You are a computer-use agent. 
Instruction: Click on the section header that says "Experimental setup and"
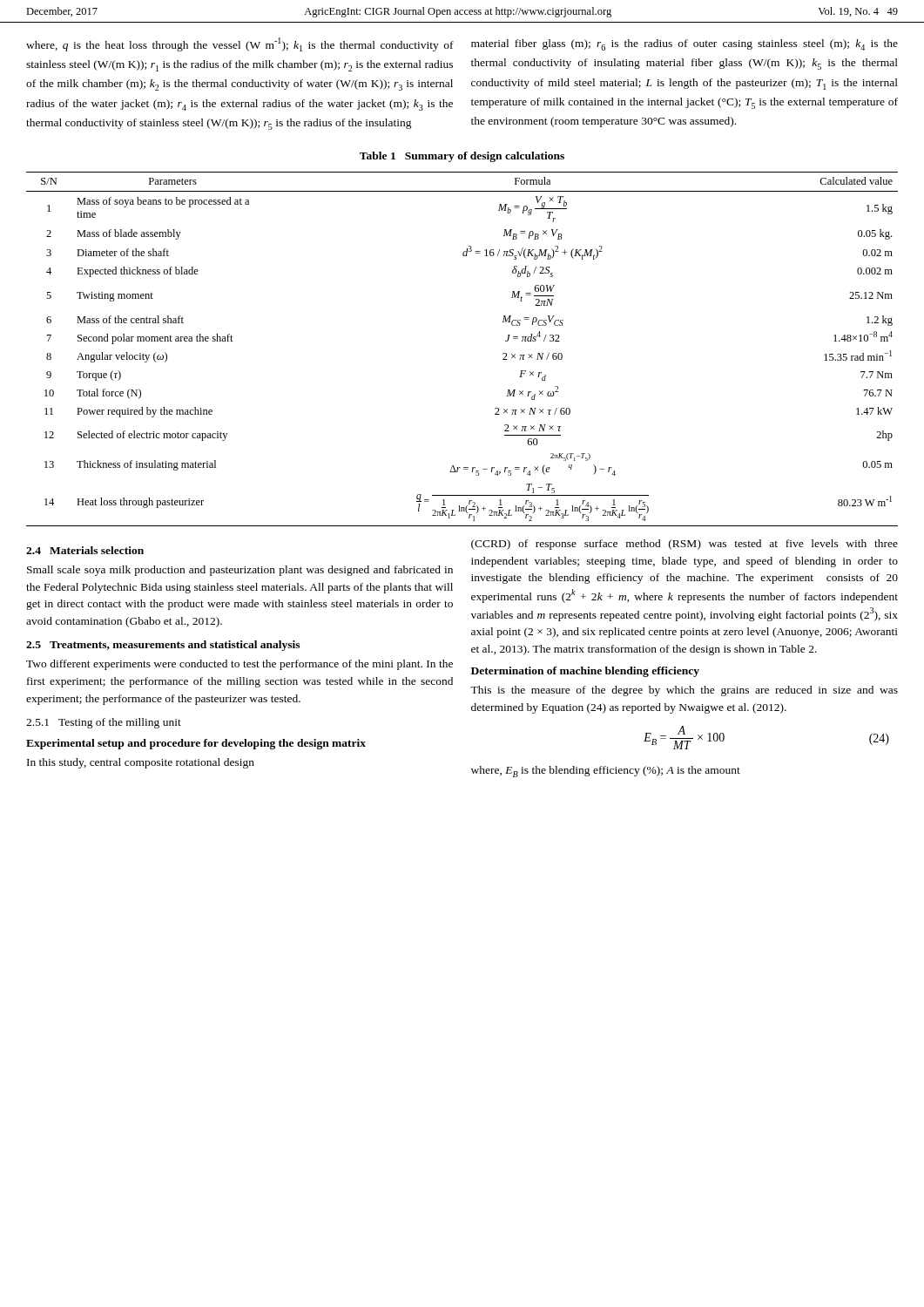196,743
